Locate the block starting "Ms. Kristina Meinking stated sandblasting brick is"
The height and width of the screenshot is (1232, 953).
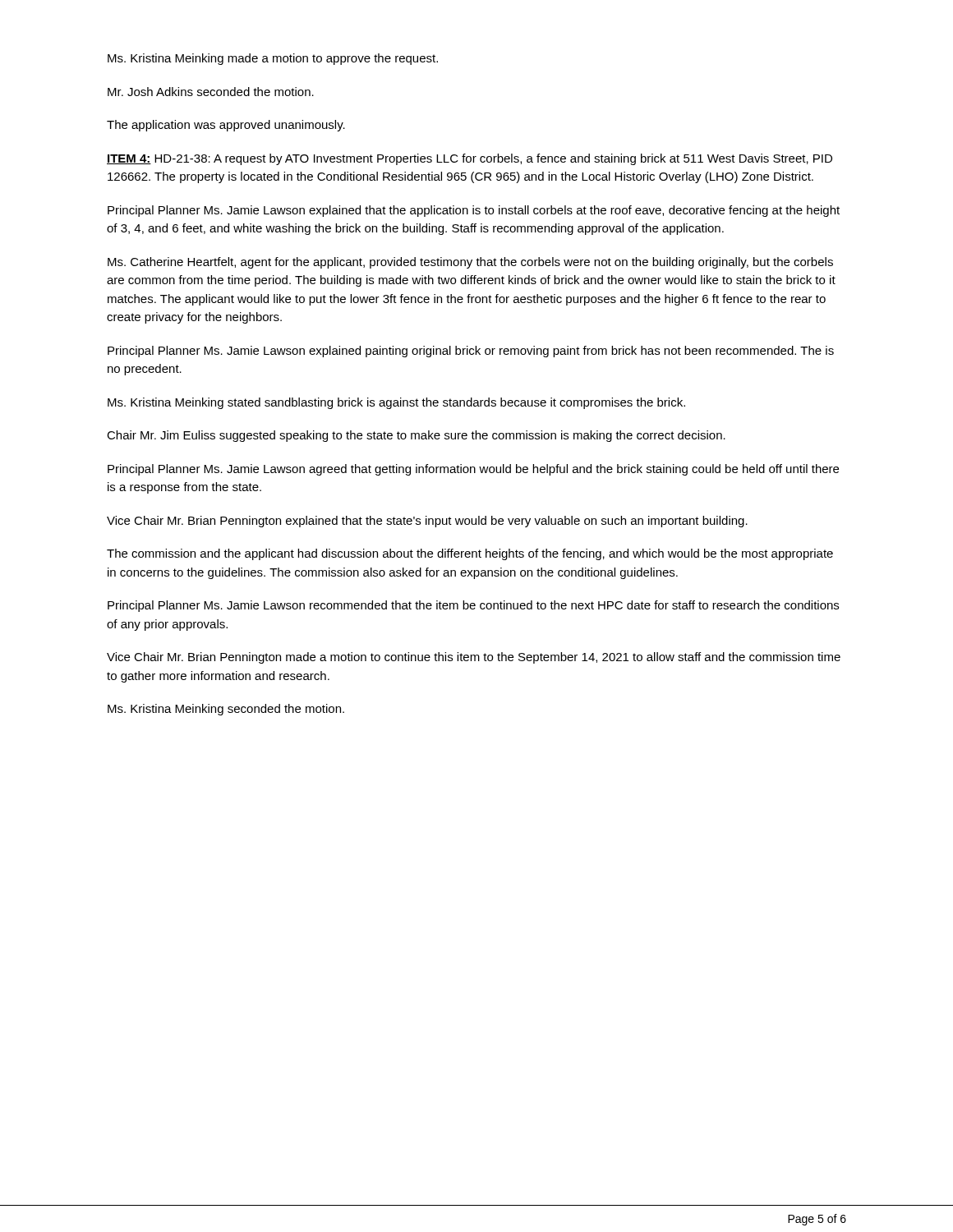pos(397,402)
